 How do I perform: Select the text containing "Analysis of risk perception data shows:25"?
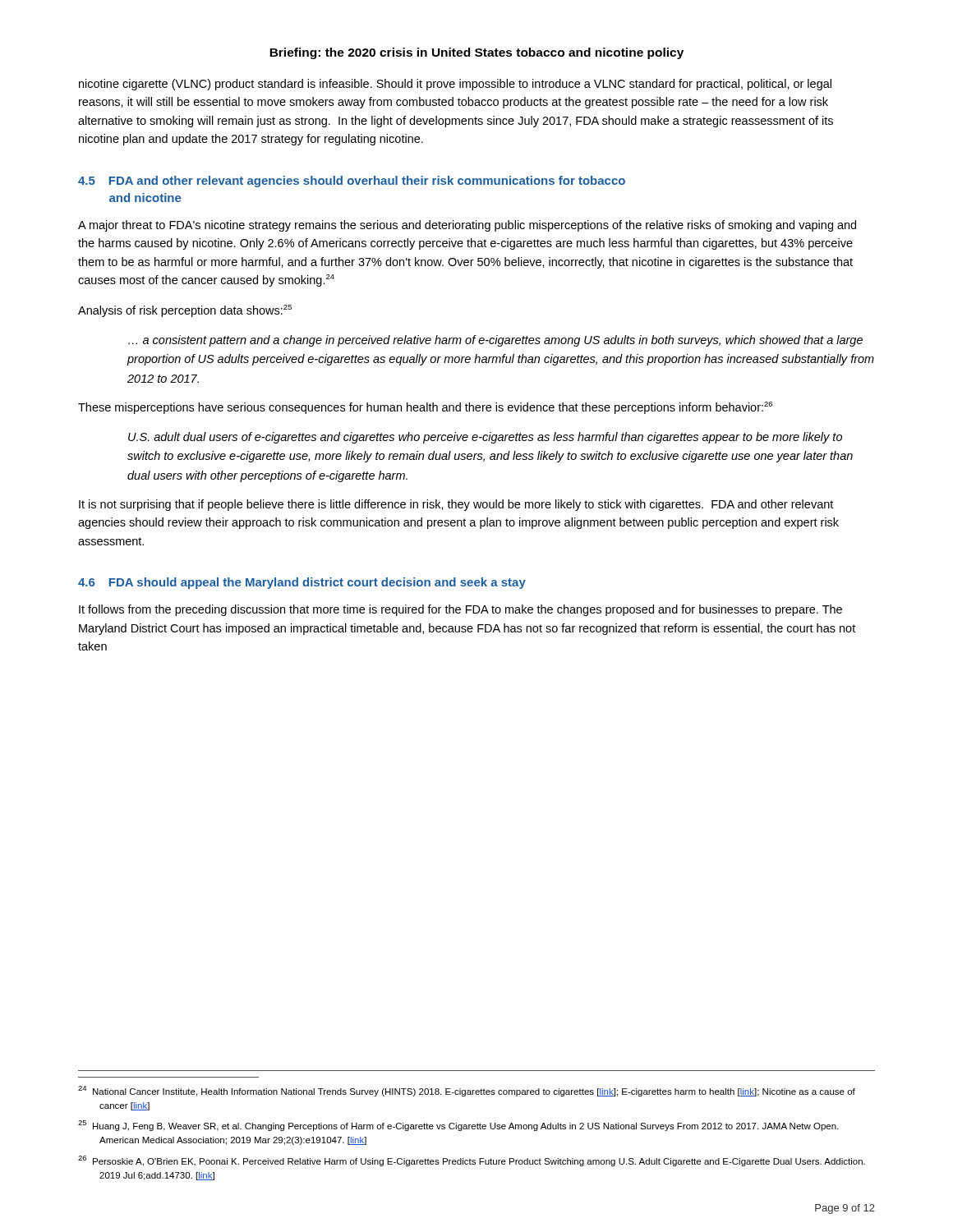(185, 310)
